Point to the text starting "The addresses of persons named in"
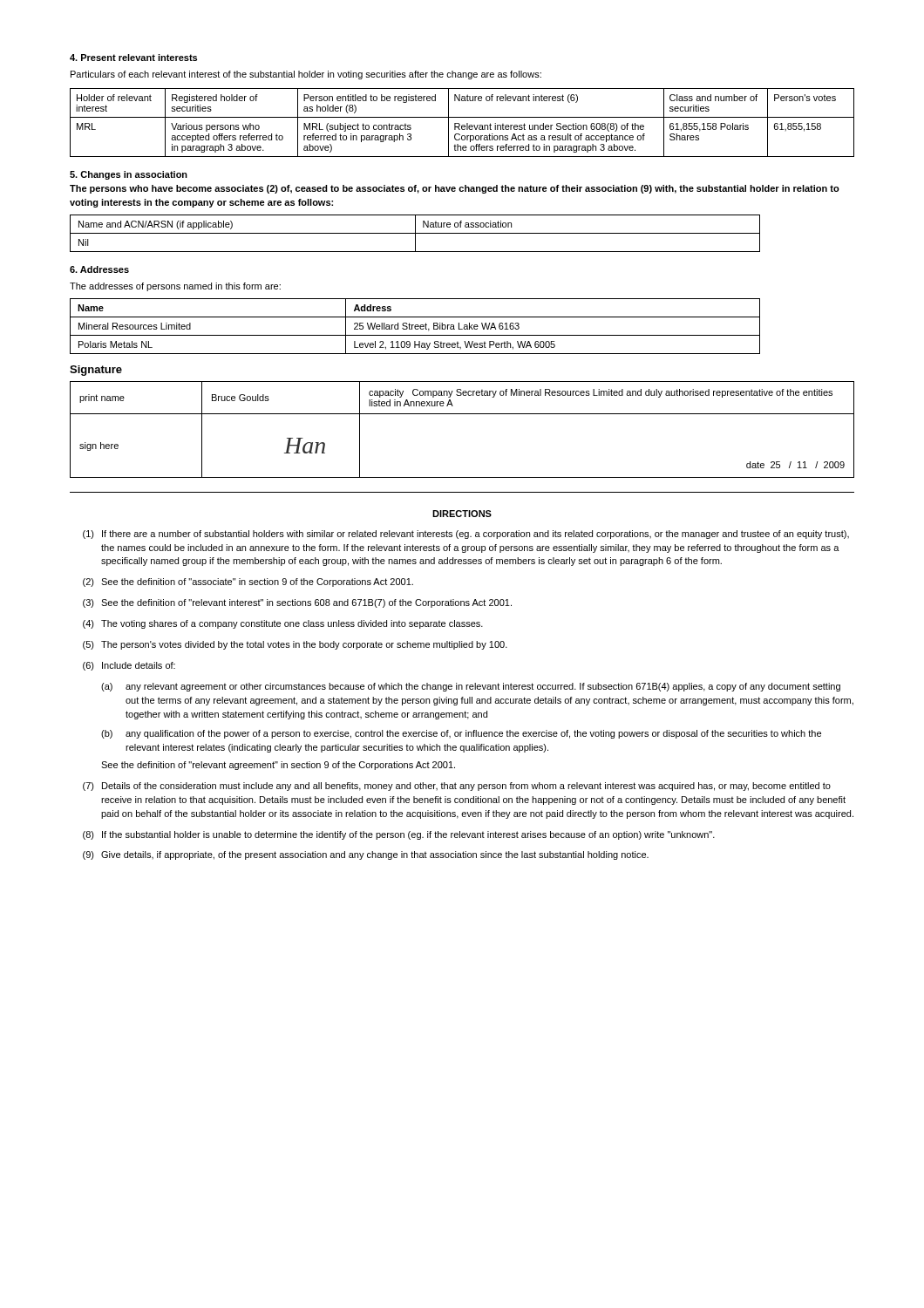 pyautogui.click(x=176, y=286)
